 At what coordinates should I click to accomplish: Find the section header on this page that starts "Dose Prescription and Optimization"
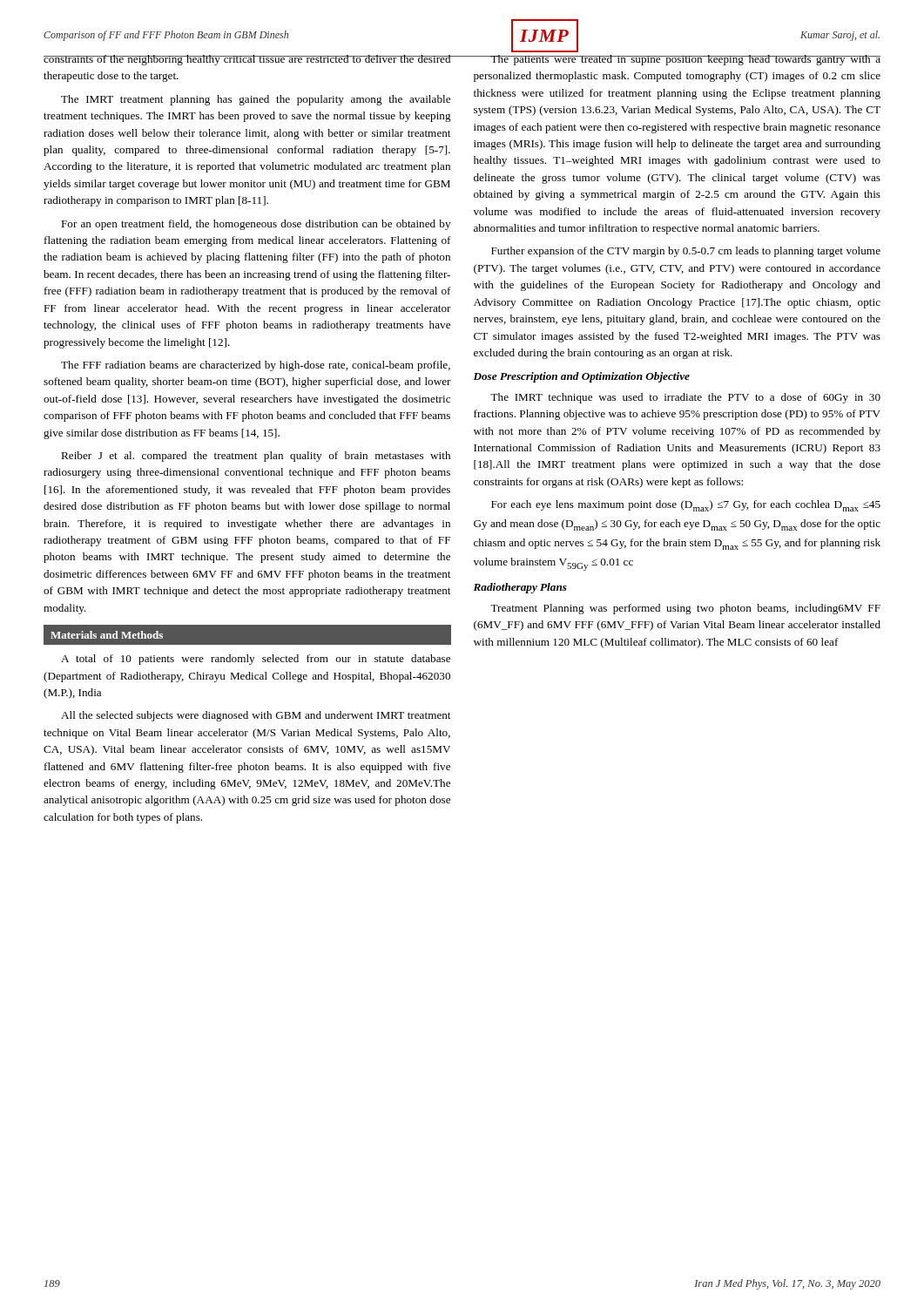pos(581,376)
